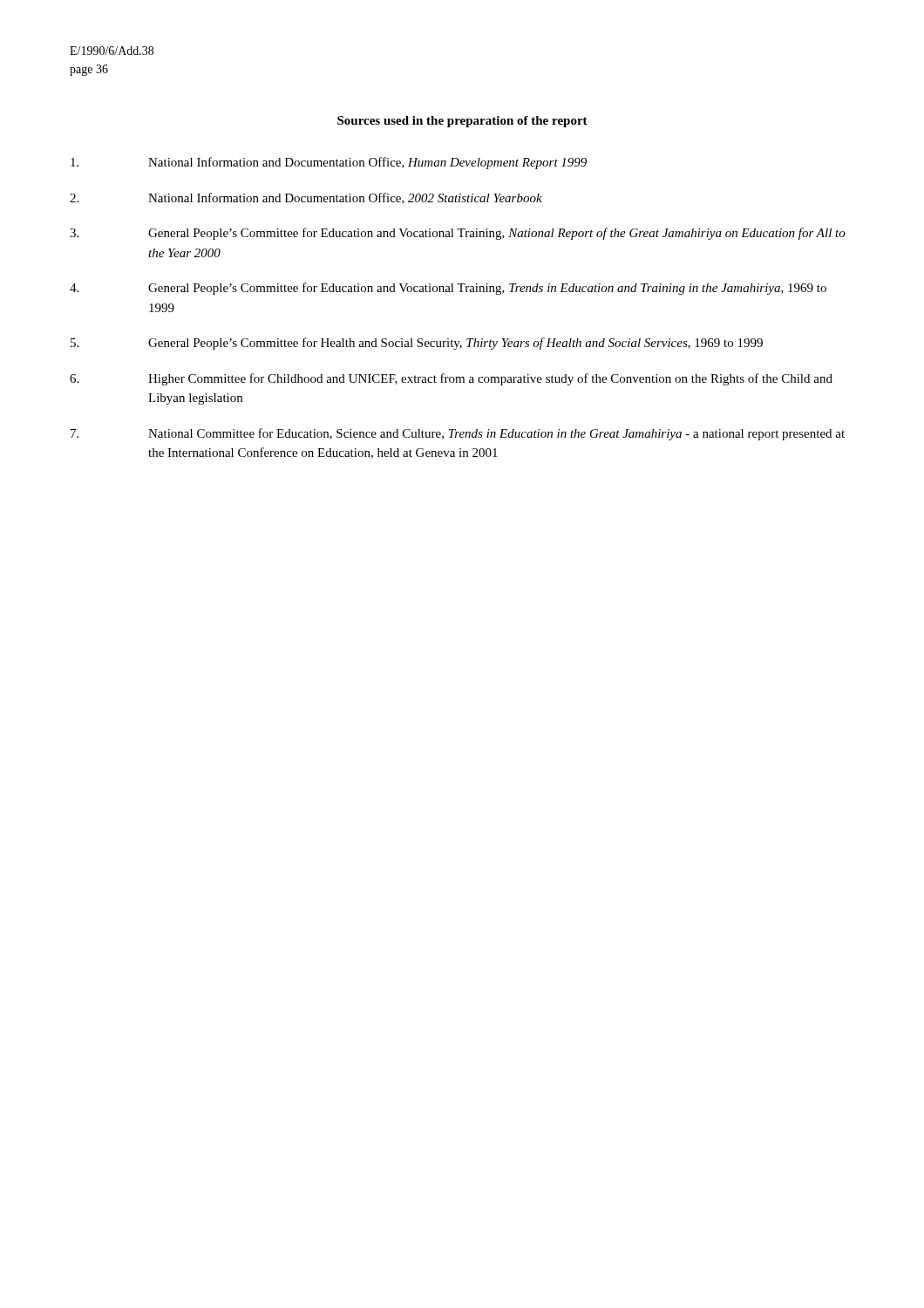924x1308 pixels.
Task: Locate the block of text that opens with "7. National Committee for Education, Science and"
Action: click(462, 443)
